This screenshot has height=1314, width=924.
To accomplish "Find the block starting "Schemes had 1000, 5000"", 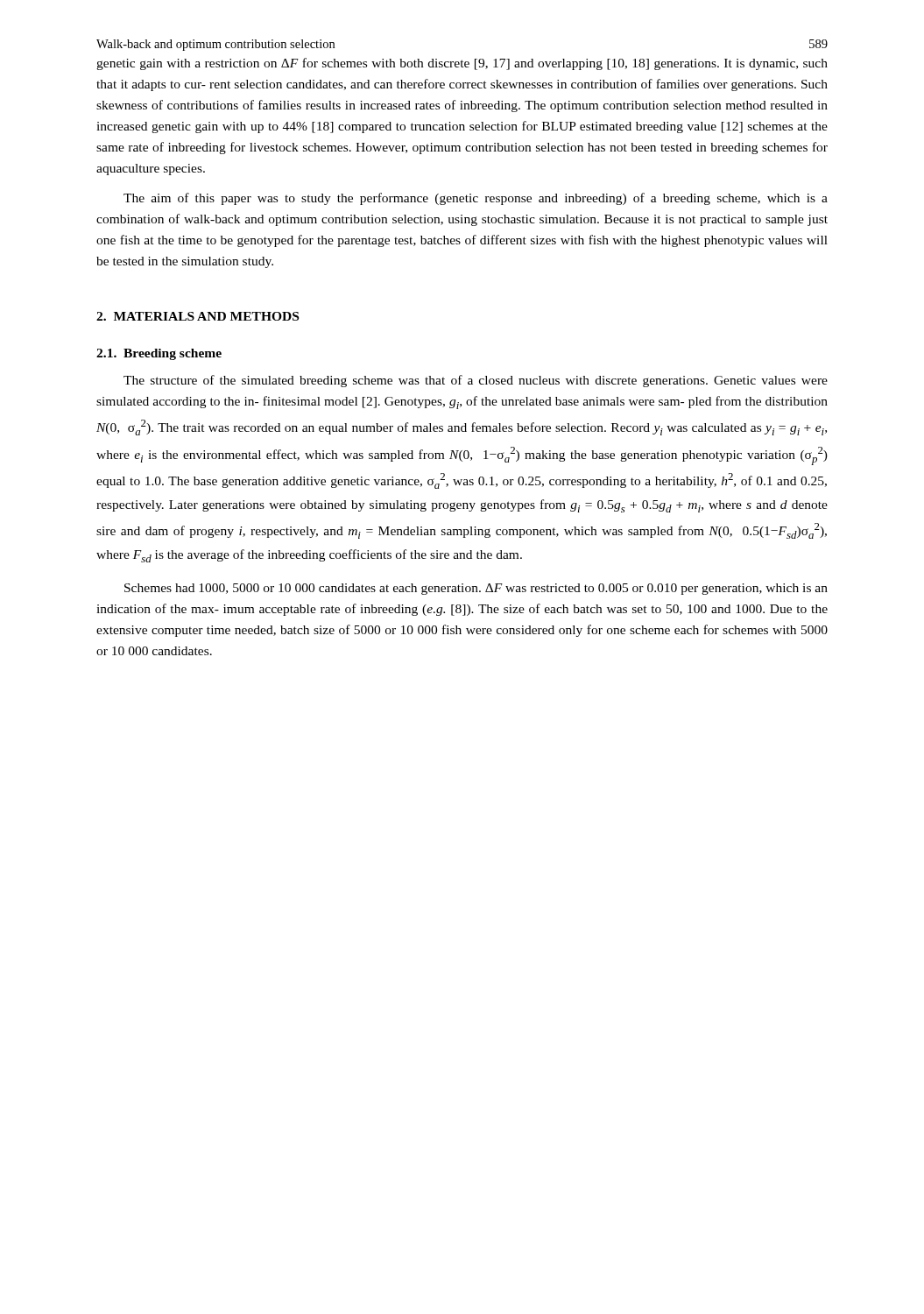I will tap(462, 619).
